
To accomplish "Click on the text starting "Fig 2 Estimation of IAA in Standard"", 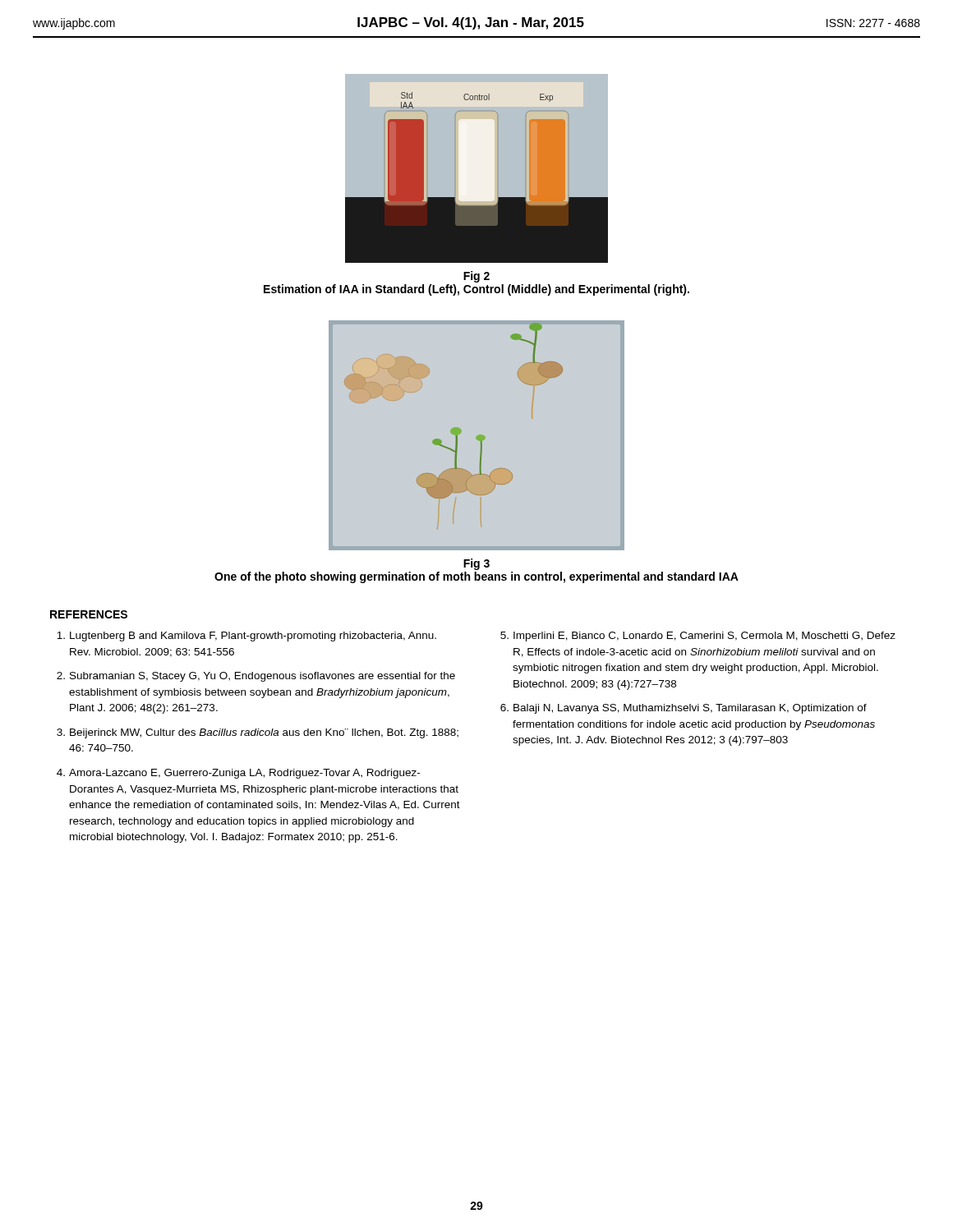I will click(476, 283).
